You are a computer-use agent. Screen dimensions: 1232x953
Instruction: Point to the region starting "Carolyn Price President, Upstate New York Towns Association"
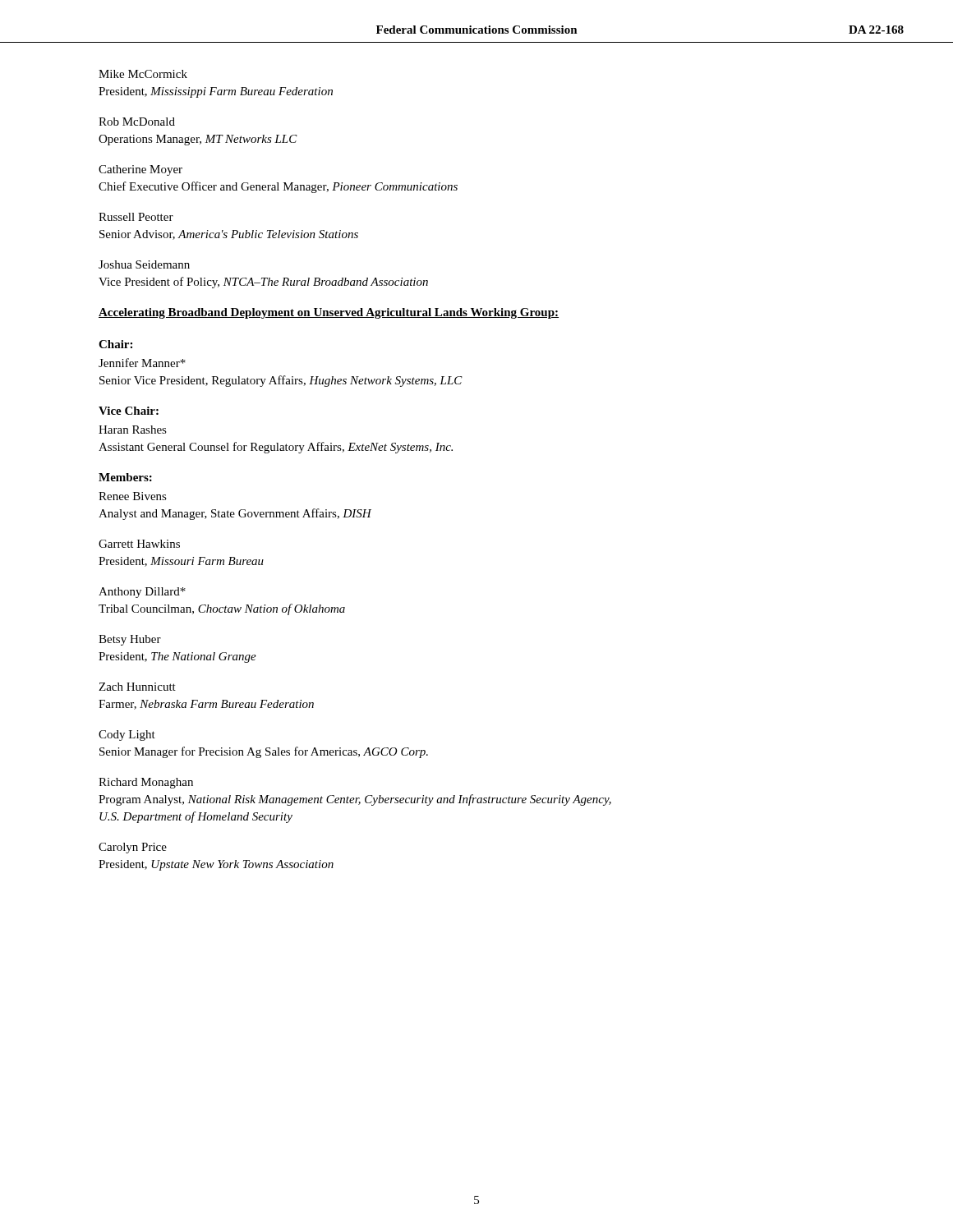click(x=216, y=855)
